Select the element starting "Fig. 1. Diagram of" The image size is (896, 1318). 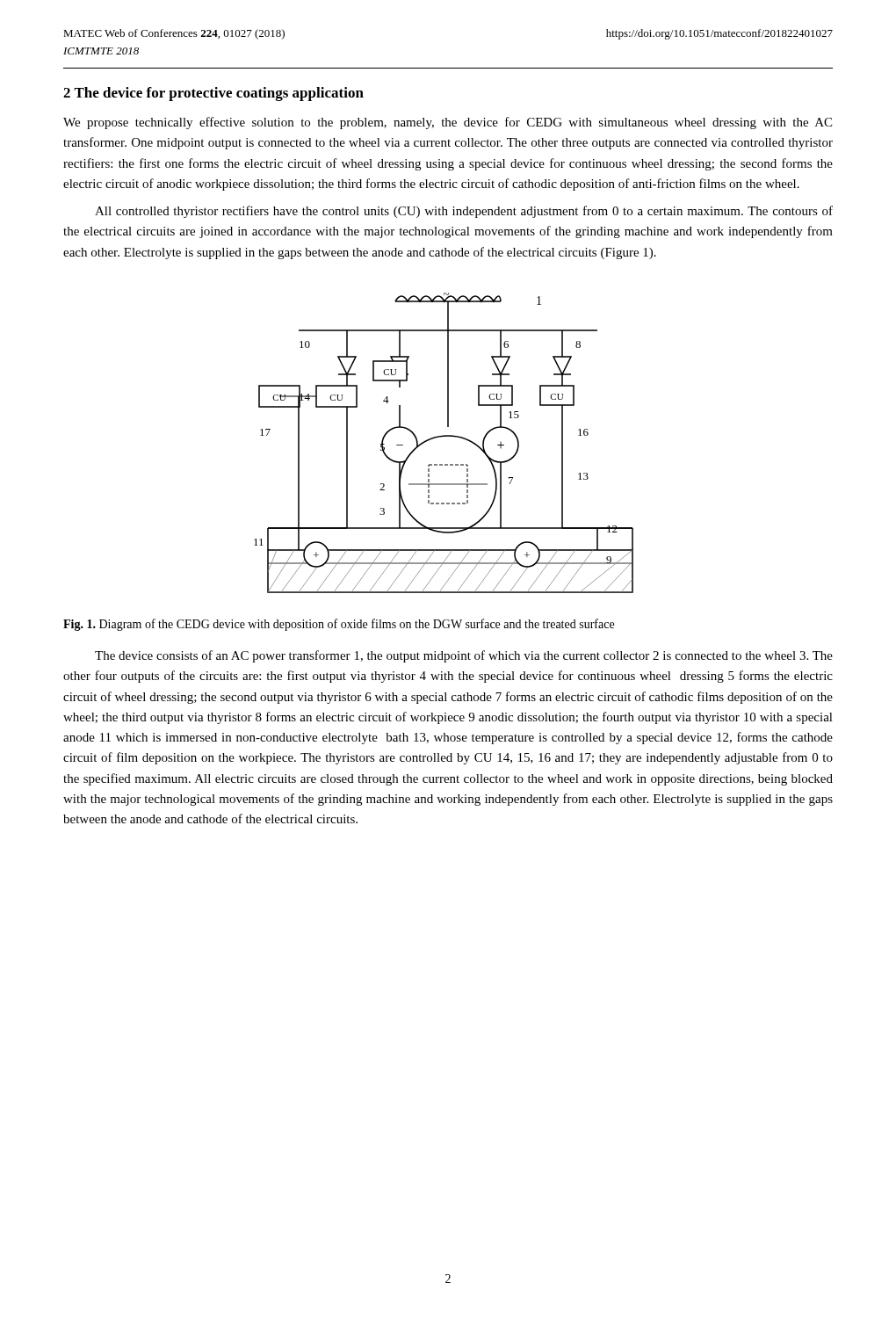coord(339,624)
